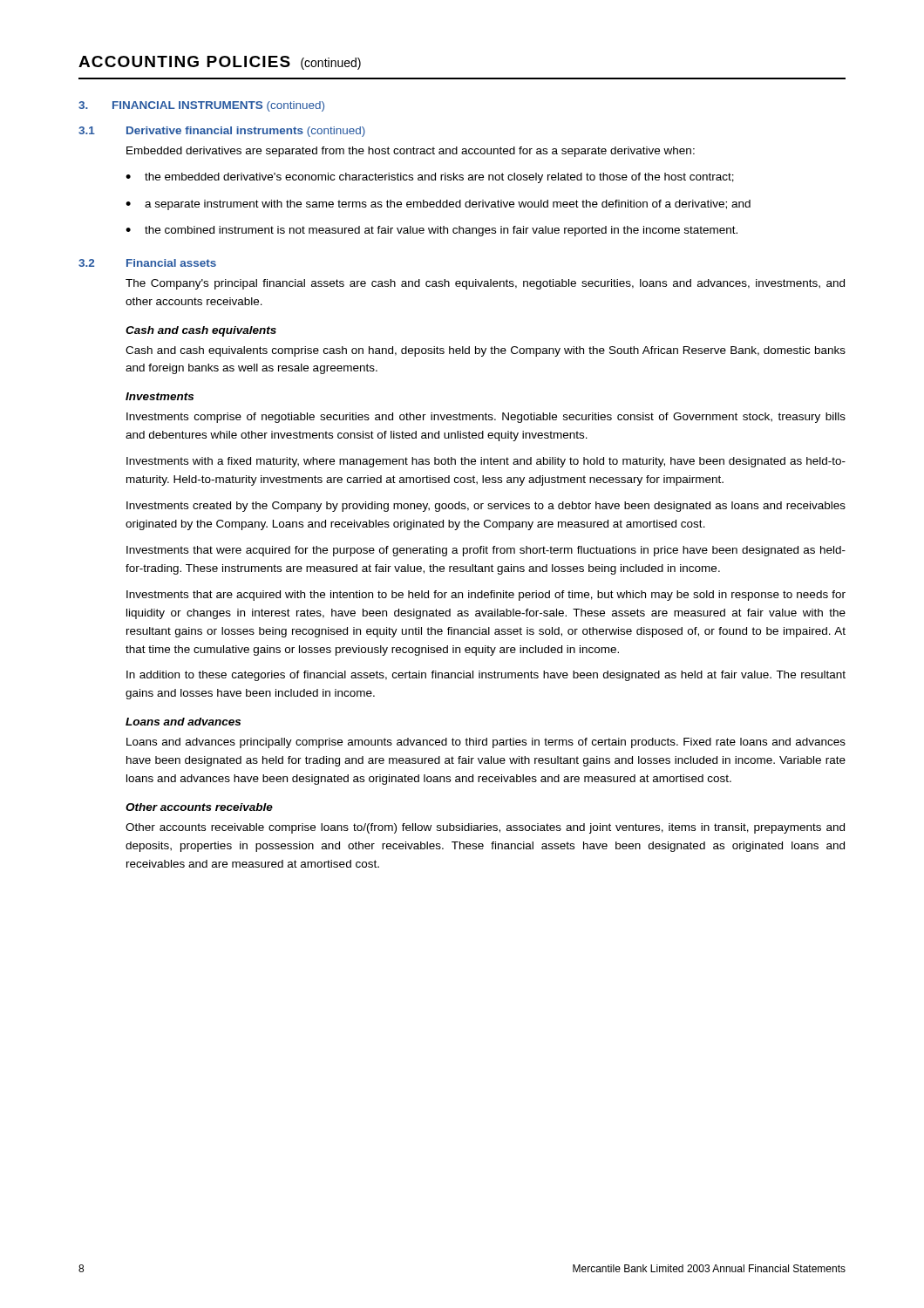The image size is (924, 1308).
Task: Select the text block containing "Embedded derivatives are separated"
Action: (410, 150)
